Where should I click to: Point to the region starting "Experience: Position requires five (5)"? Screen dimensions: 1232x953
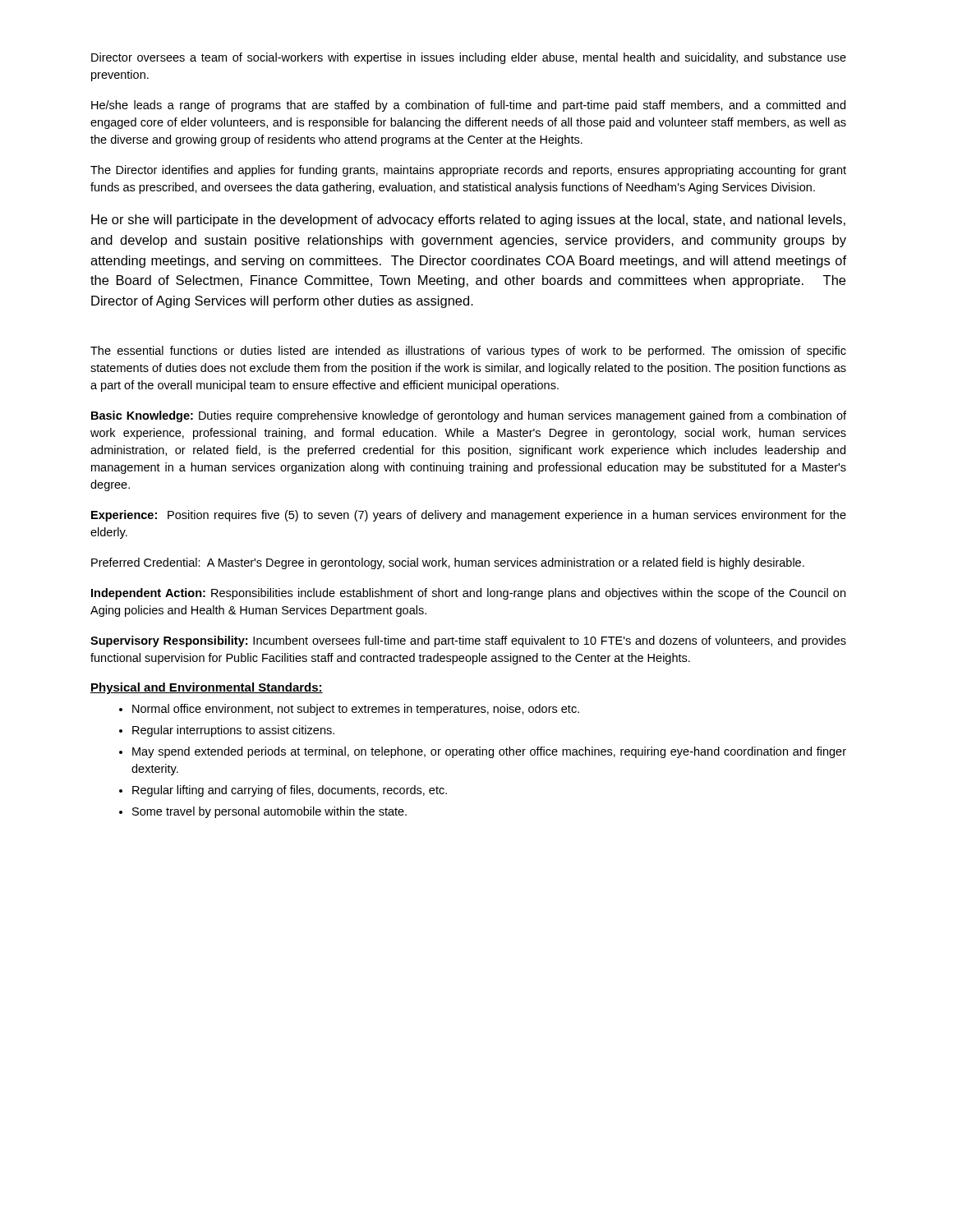468,524
